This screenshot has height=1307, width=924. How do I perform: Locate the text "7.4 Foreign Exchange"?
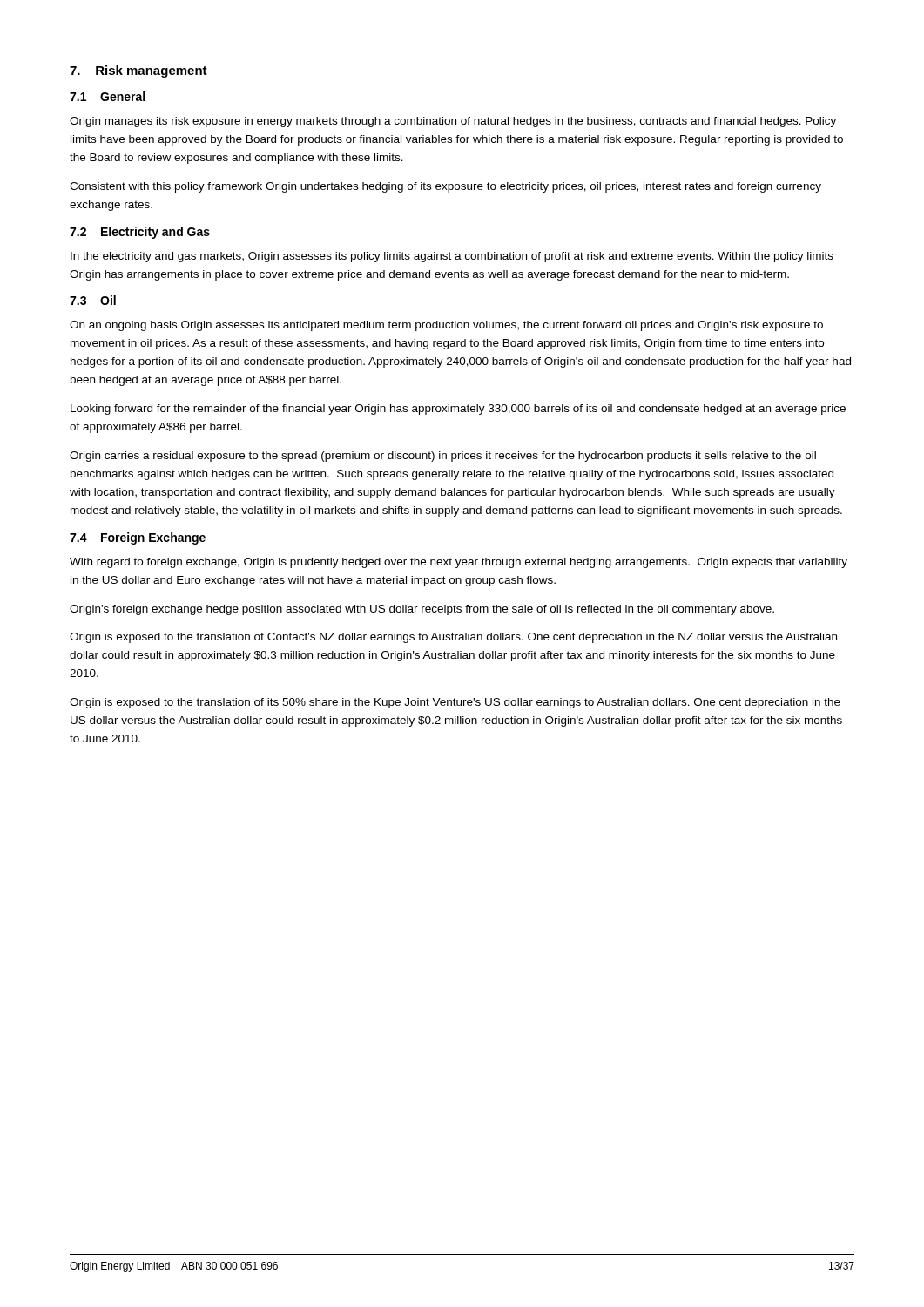[x=138, y=537]
